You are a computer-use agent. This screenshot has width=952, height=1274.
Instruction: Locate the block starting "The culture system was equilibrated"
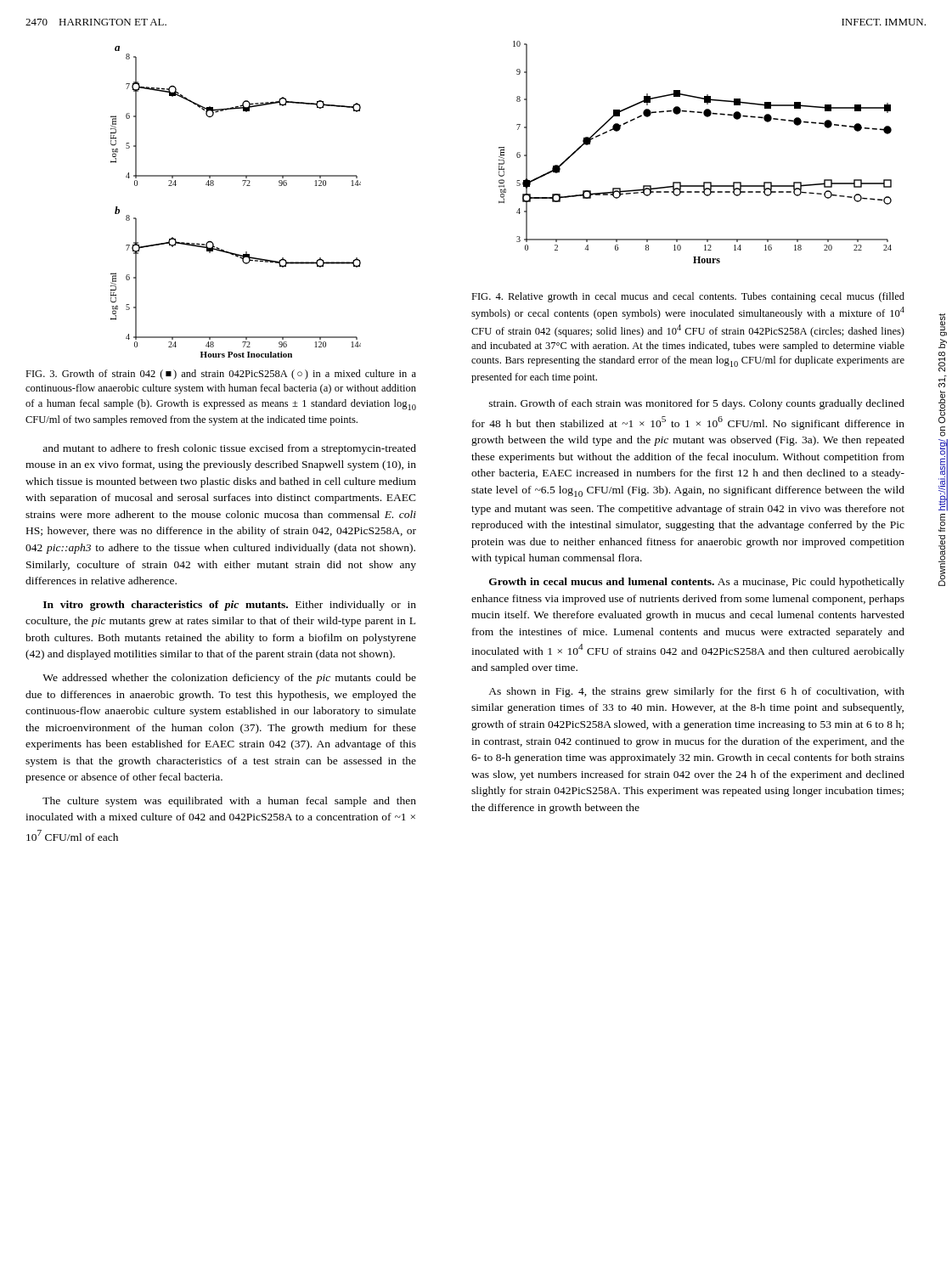[221, 819]
